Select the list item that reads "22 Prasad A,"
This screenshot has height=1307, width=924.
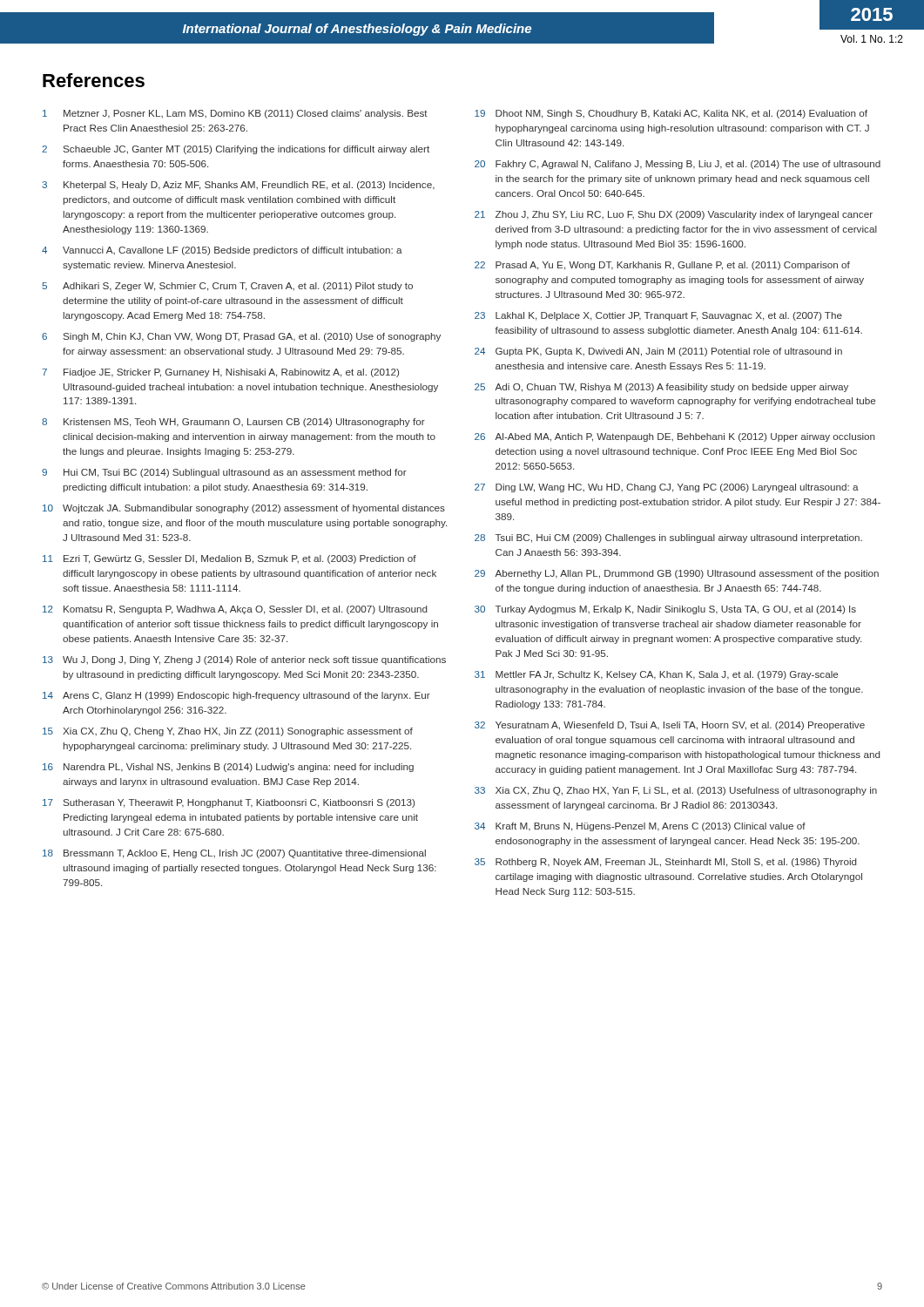click(x=678, y=280)
